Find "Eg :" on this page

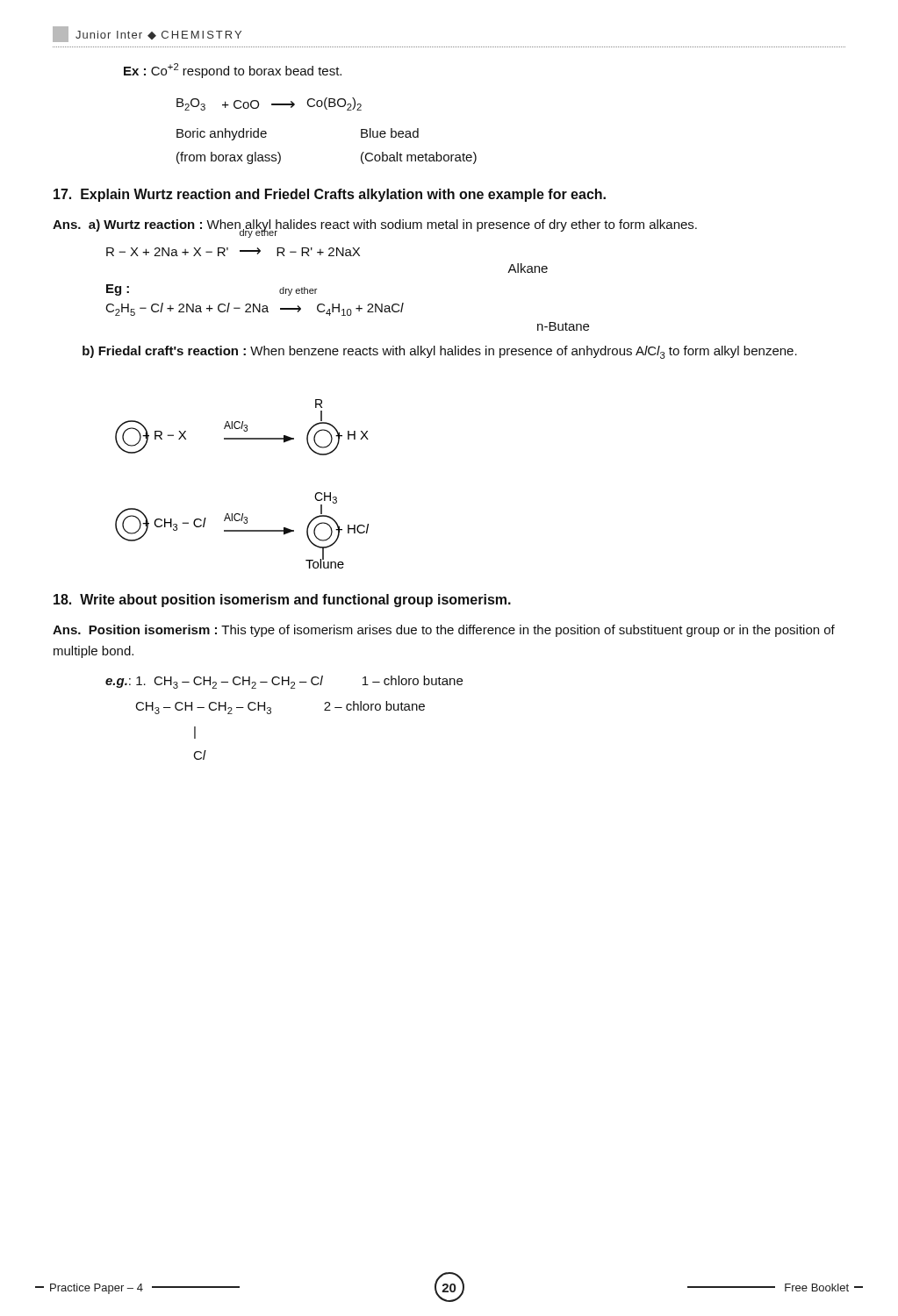118,288
